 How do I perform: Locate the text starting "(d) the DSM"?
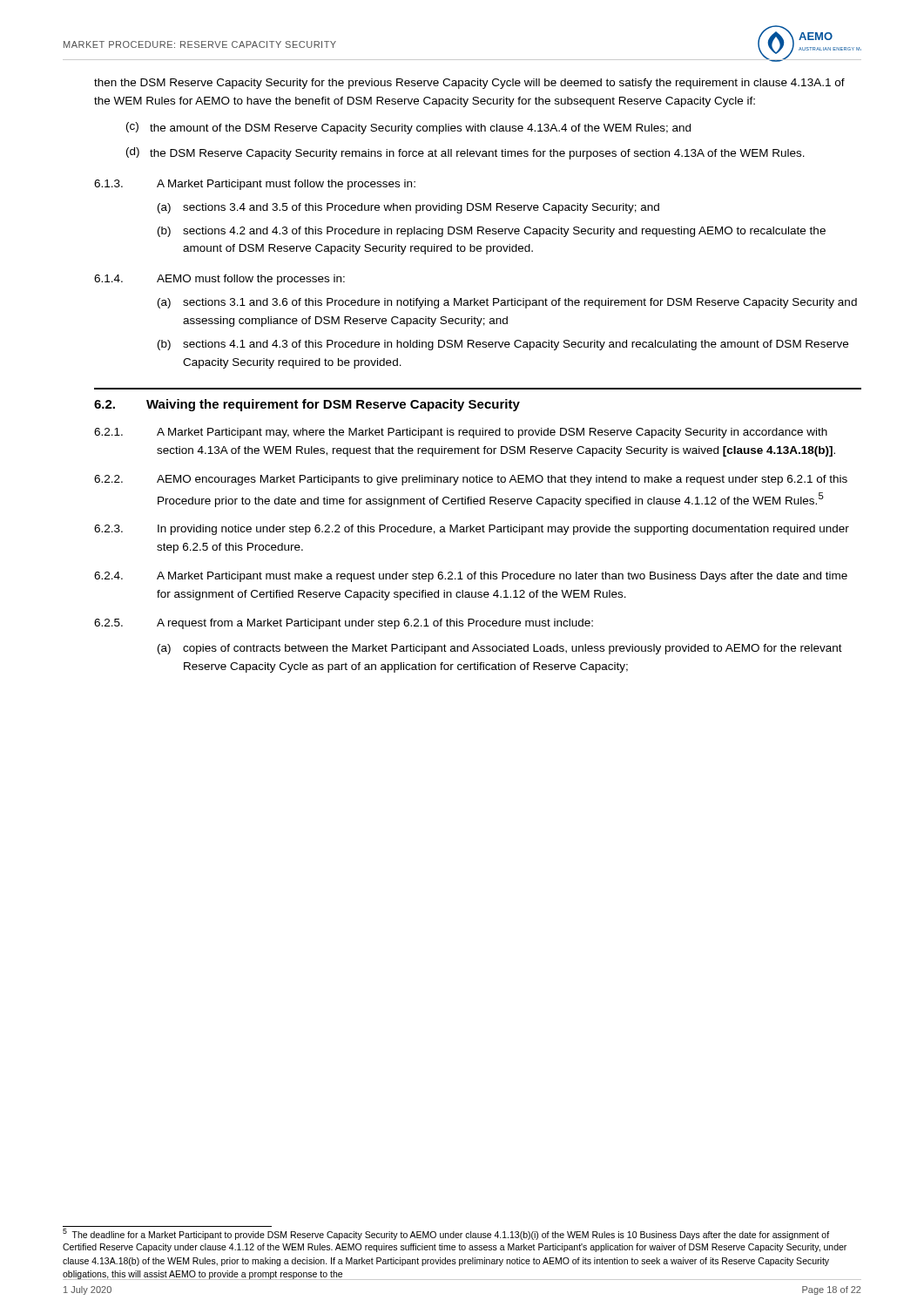point(465,154)
